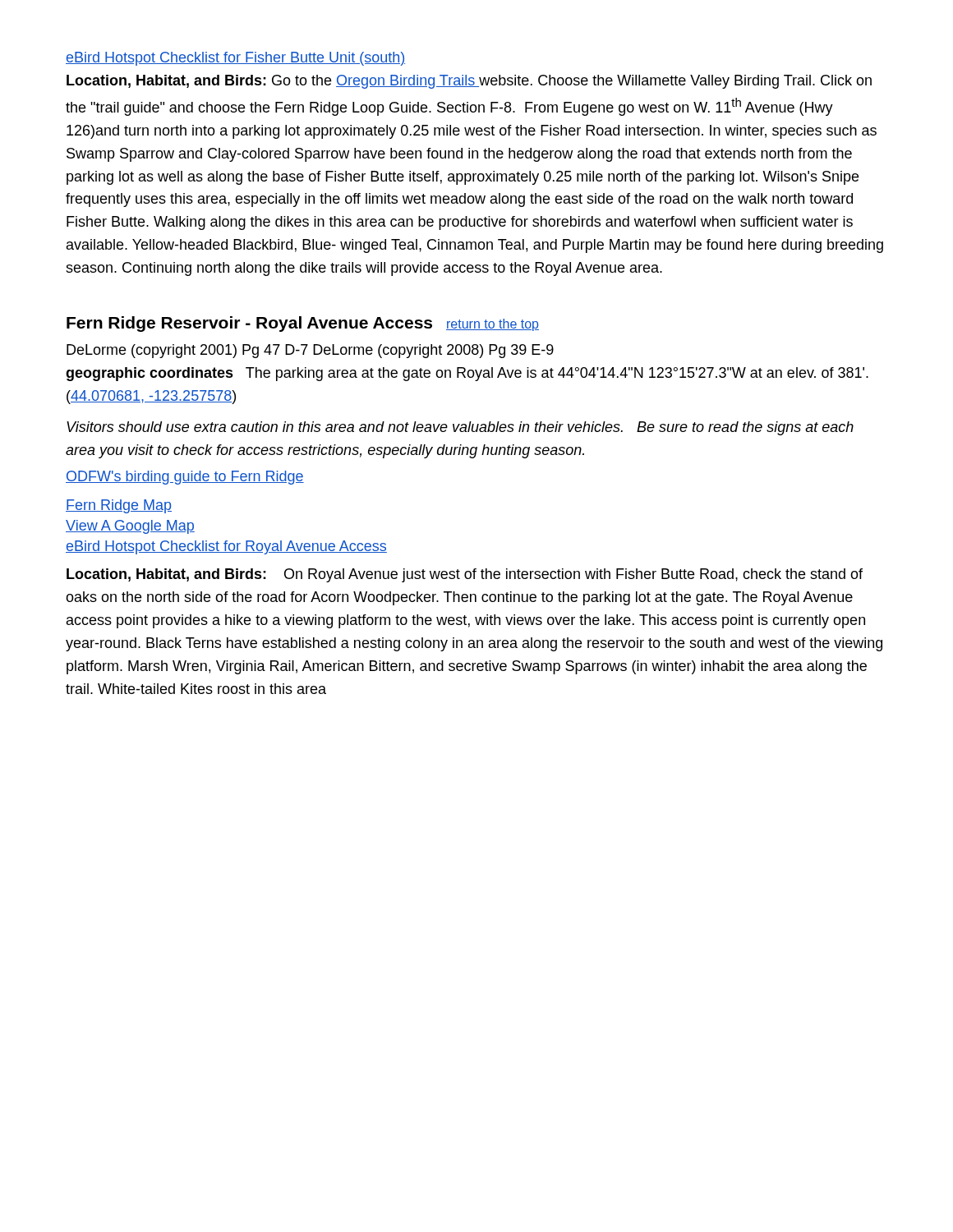Screen dimensions: 1232x953
Task: Select the element starting "Fern Ridge Map"
Action: click(119, 505)
